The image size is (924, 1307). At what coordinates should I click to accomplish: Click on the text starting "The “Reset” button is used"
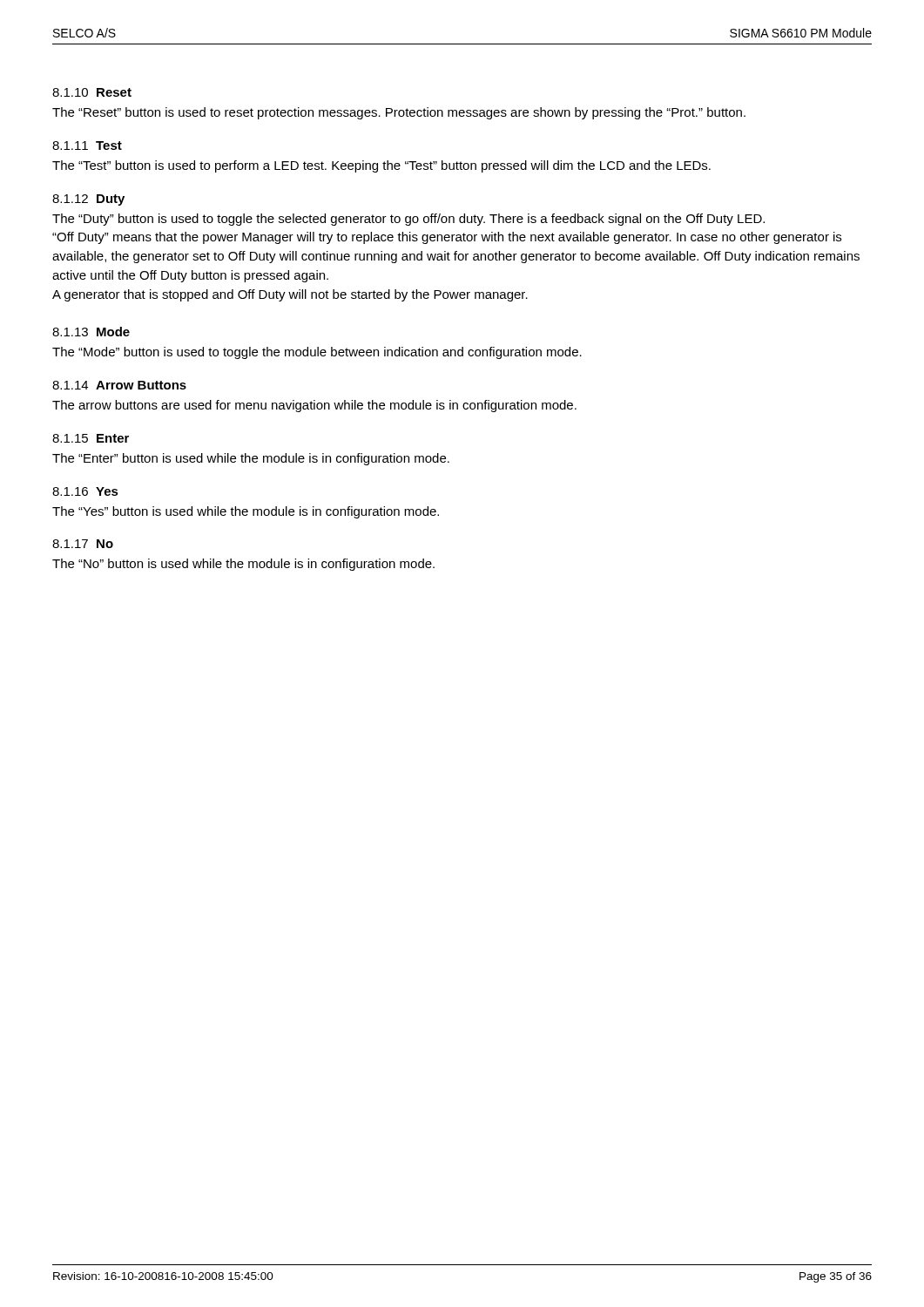point(399,112)
